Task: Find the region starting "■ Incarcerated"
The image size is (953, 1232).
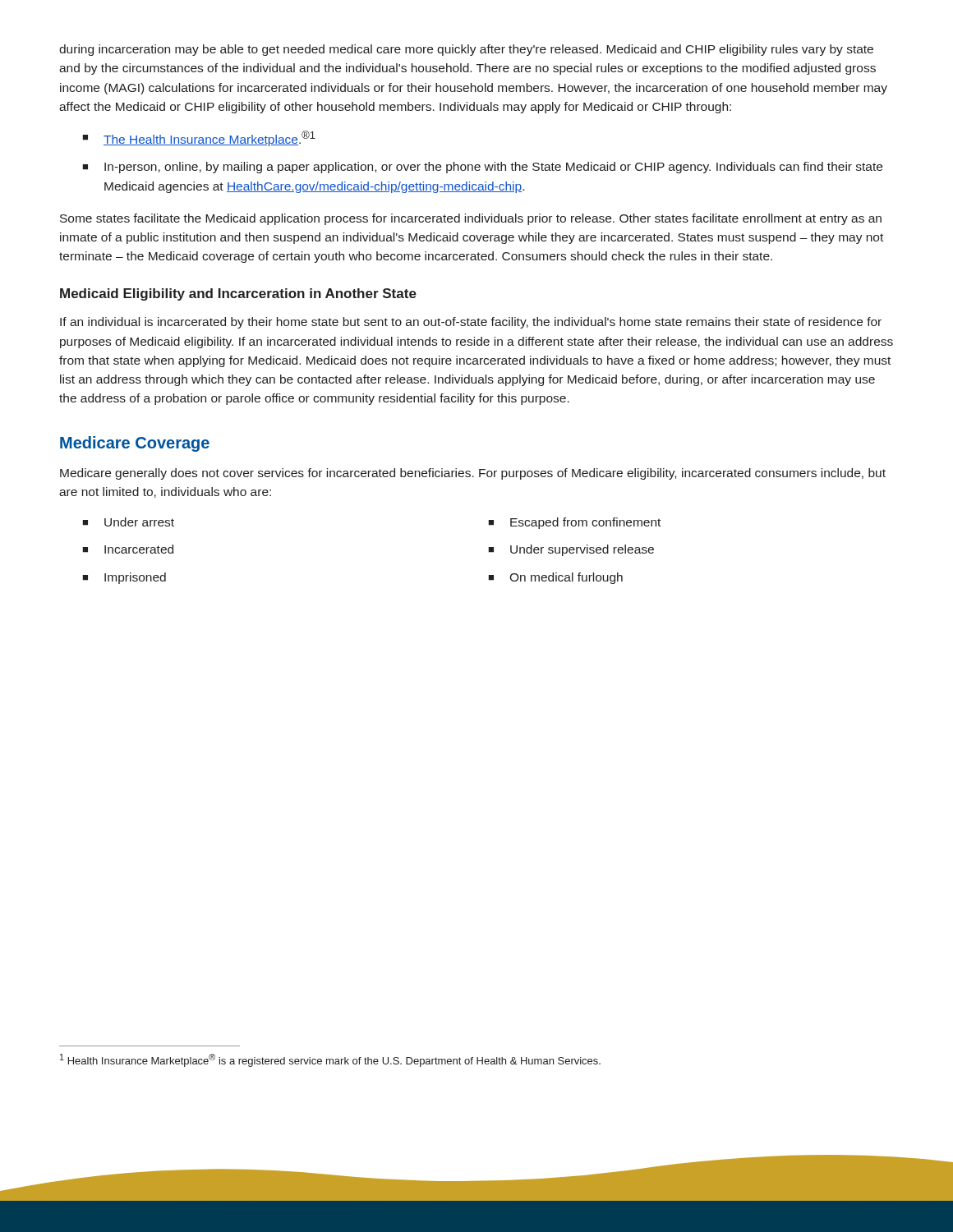Action: click(x=128, y=549)
